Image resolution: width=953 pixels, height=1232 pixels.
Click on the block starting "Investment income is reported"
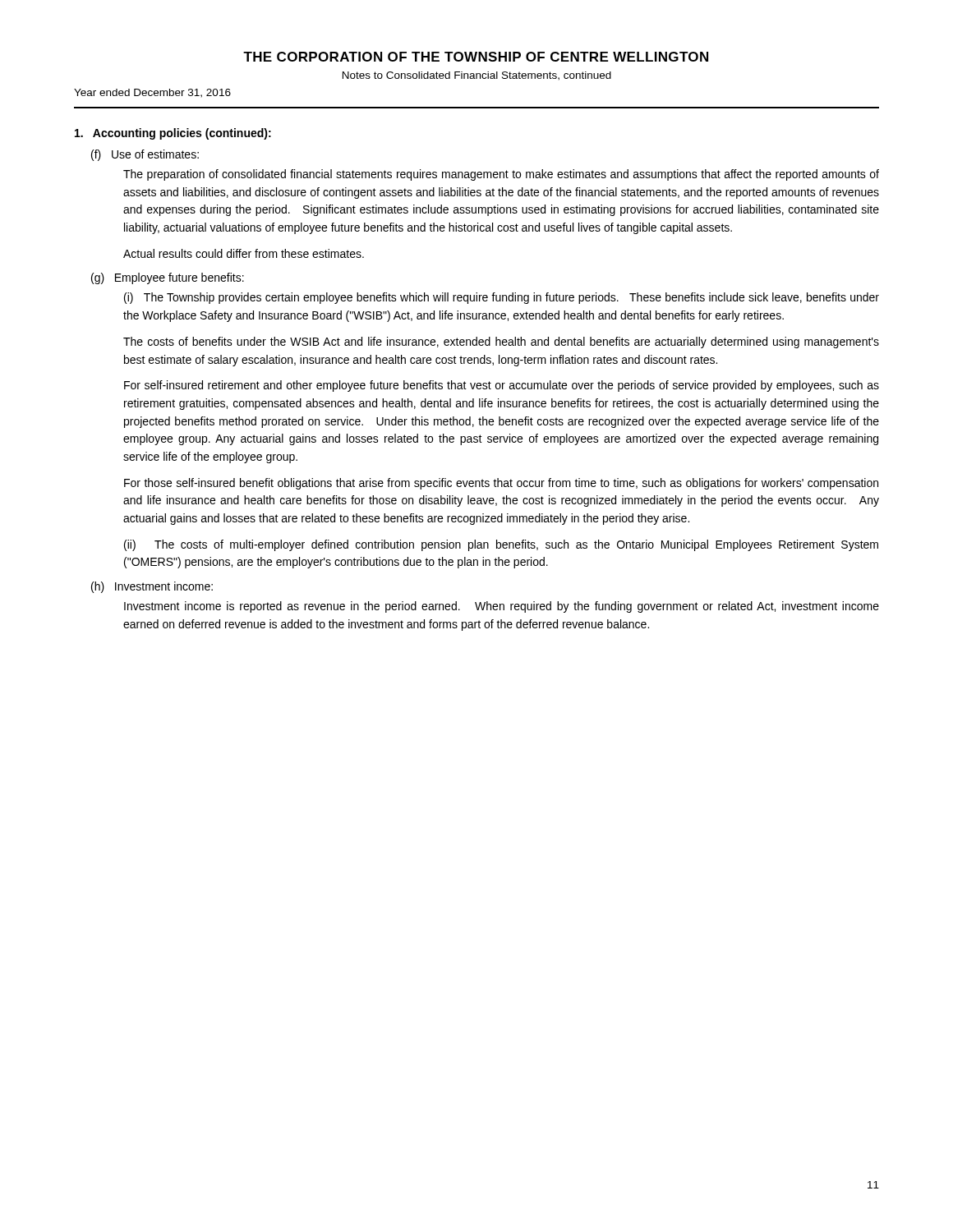coord(501,615)
